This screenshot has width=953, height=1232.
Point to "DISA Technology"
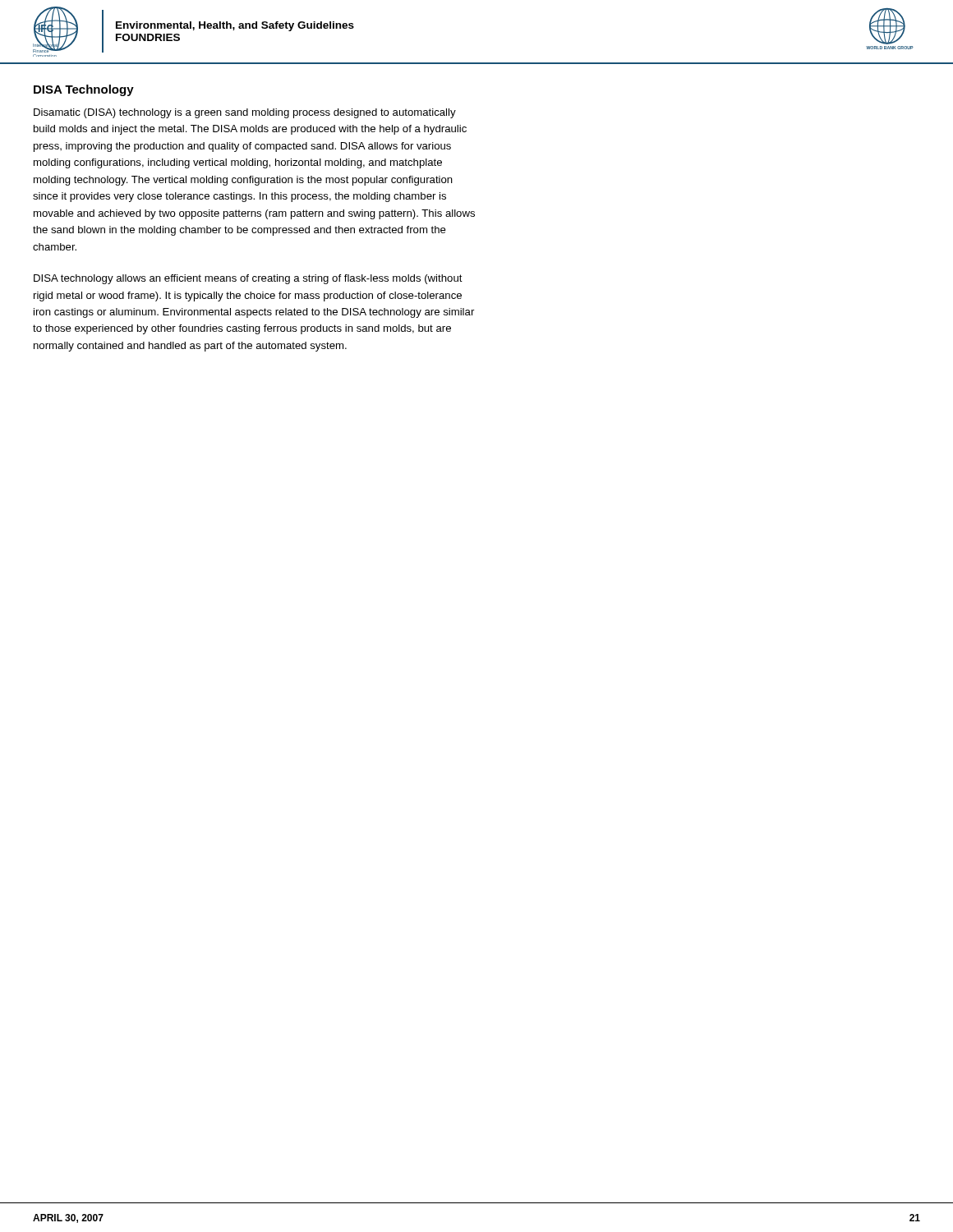83,89
